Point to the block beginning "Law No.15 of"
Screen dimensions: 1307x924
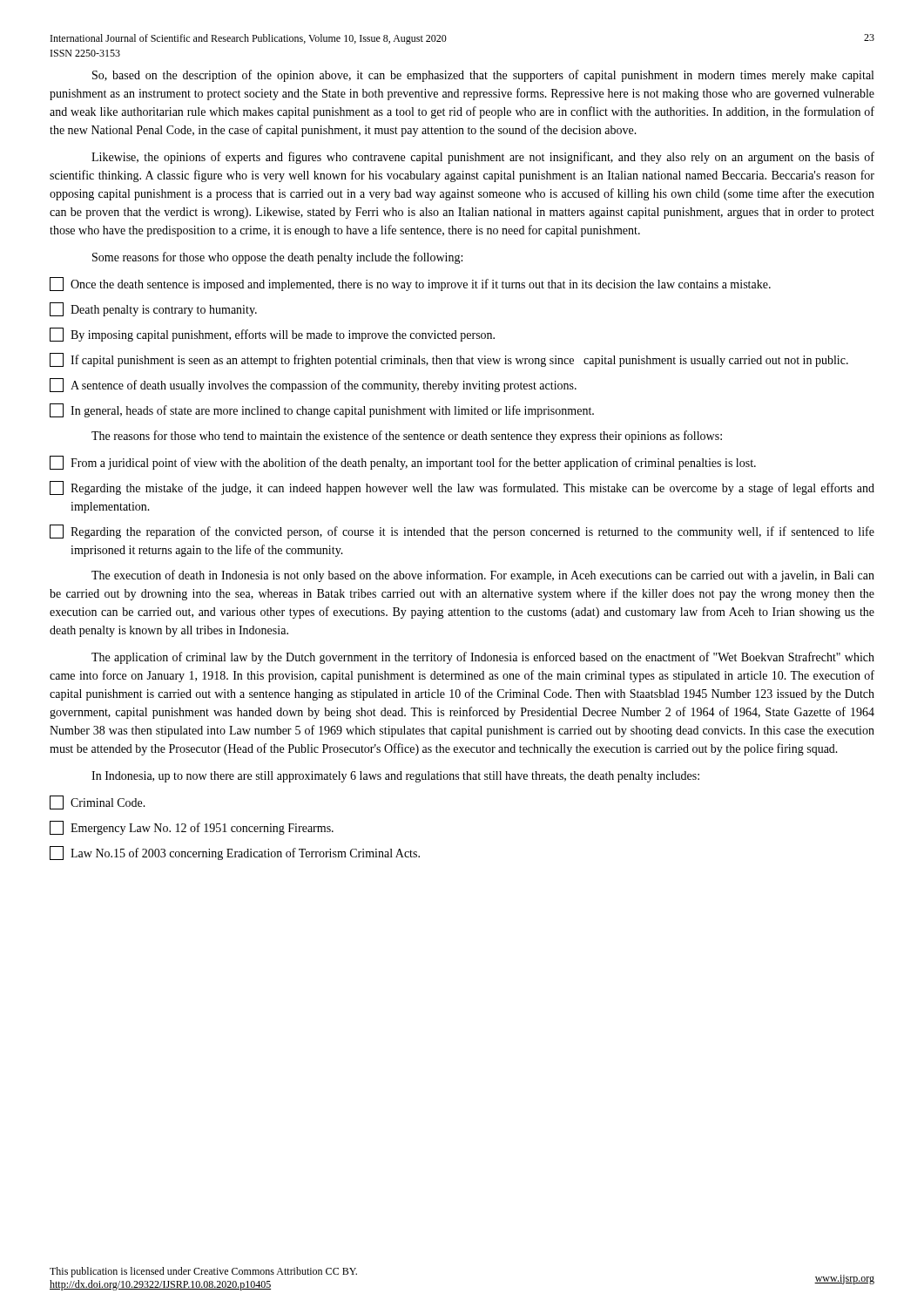235,853
